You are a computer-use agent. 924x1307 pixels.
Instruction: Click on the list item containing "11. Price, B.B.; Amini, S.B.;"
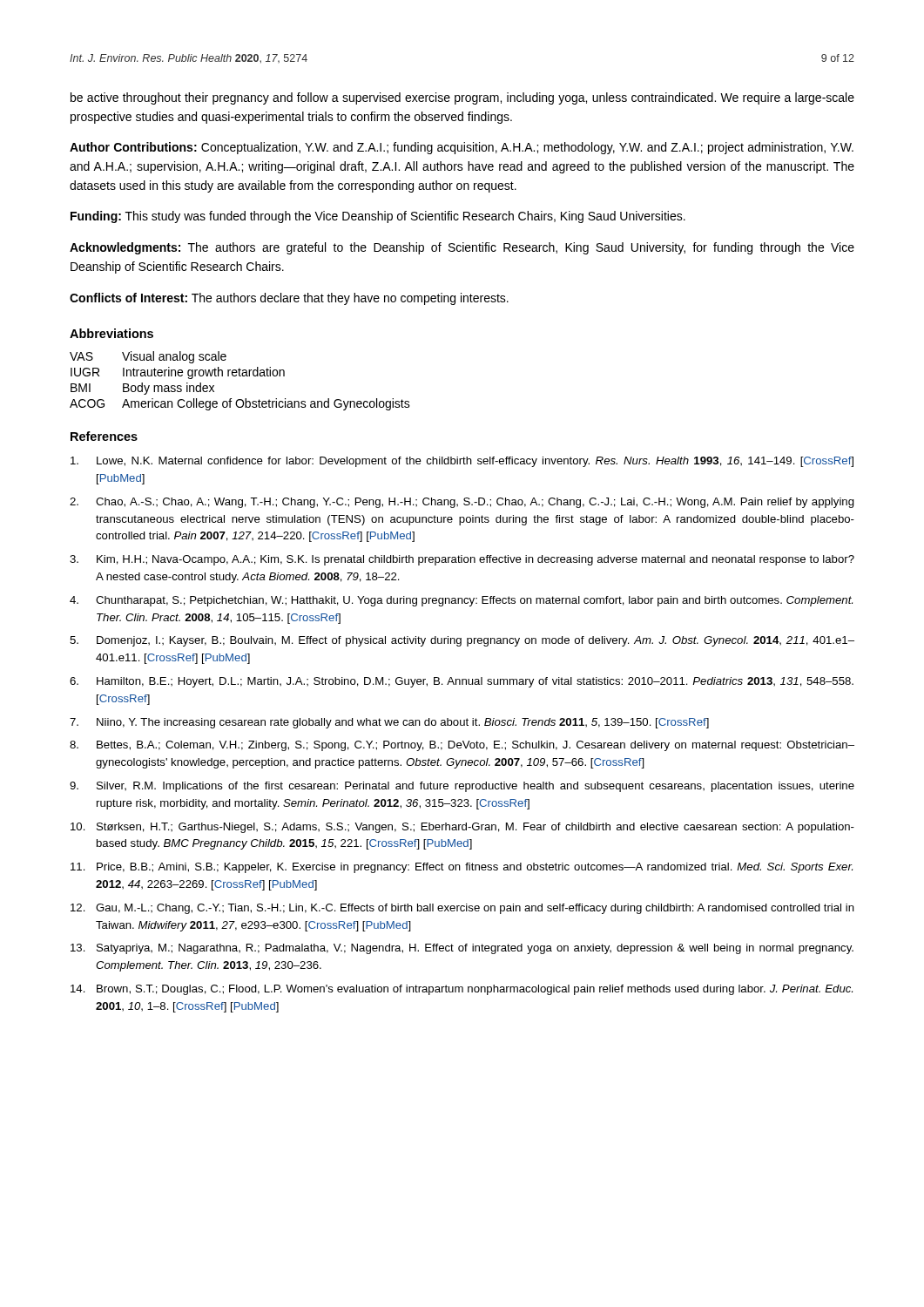[462, 876]
